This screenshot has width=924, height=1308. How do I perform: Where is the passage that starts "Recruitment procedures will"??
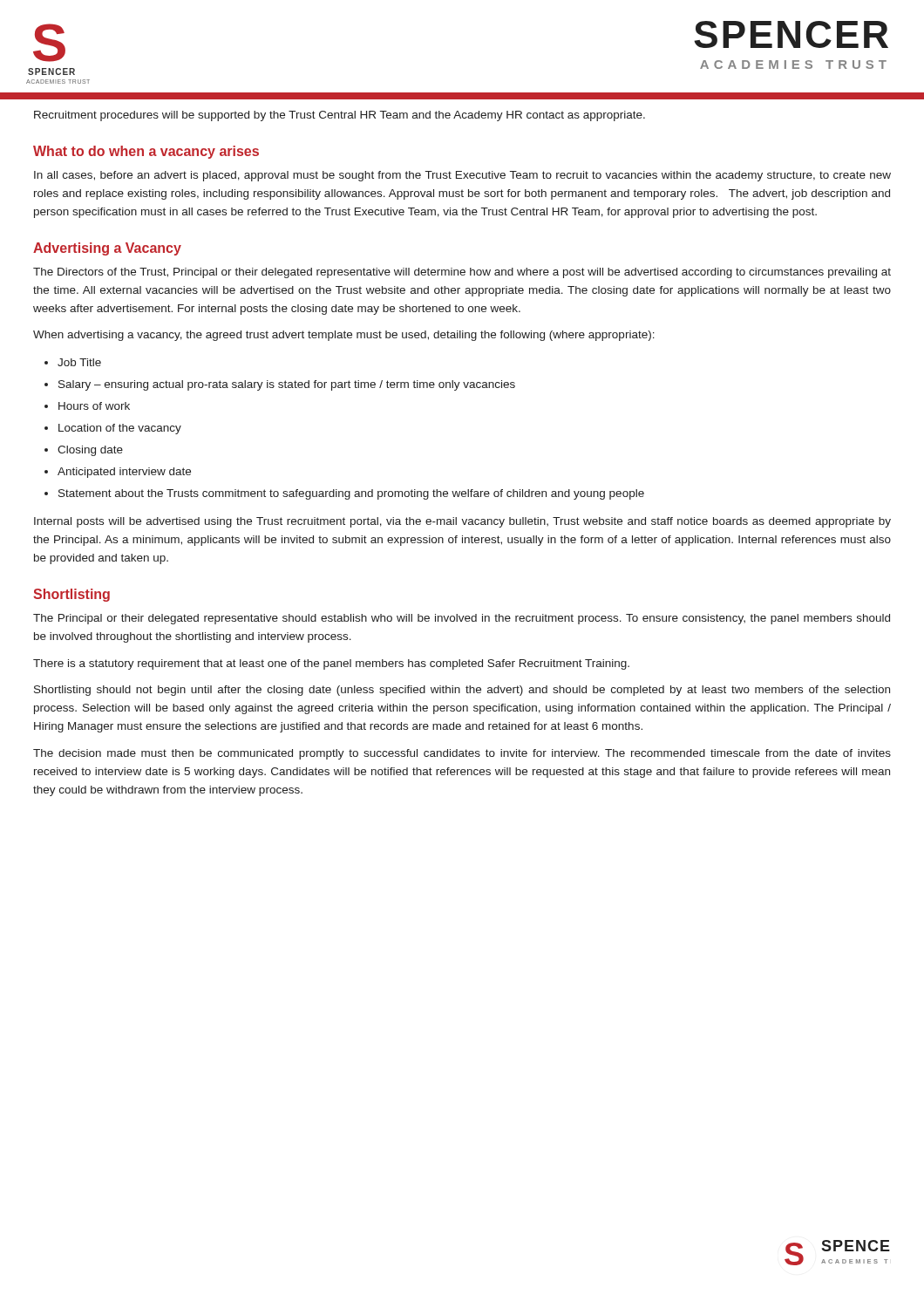click(x=339, y=115)
